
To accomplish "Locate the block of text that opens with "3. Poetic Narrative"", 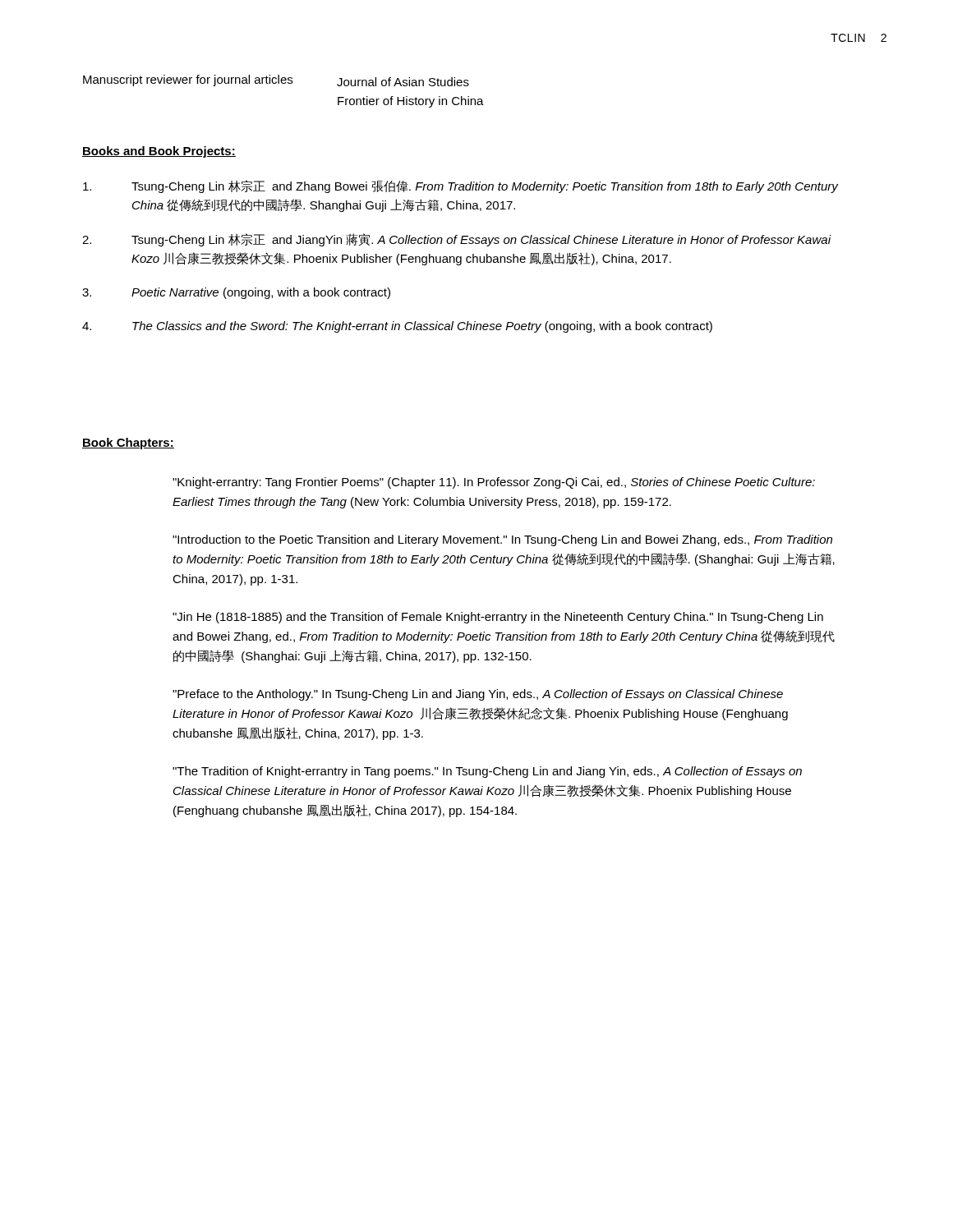I will click(x=236, y=293).
